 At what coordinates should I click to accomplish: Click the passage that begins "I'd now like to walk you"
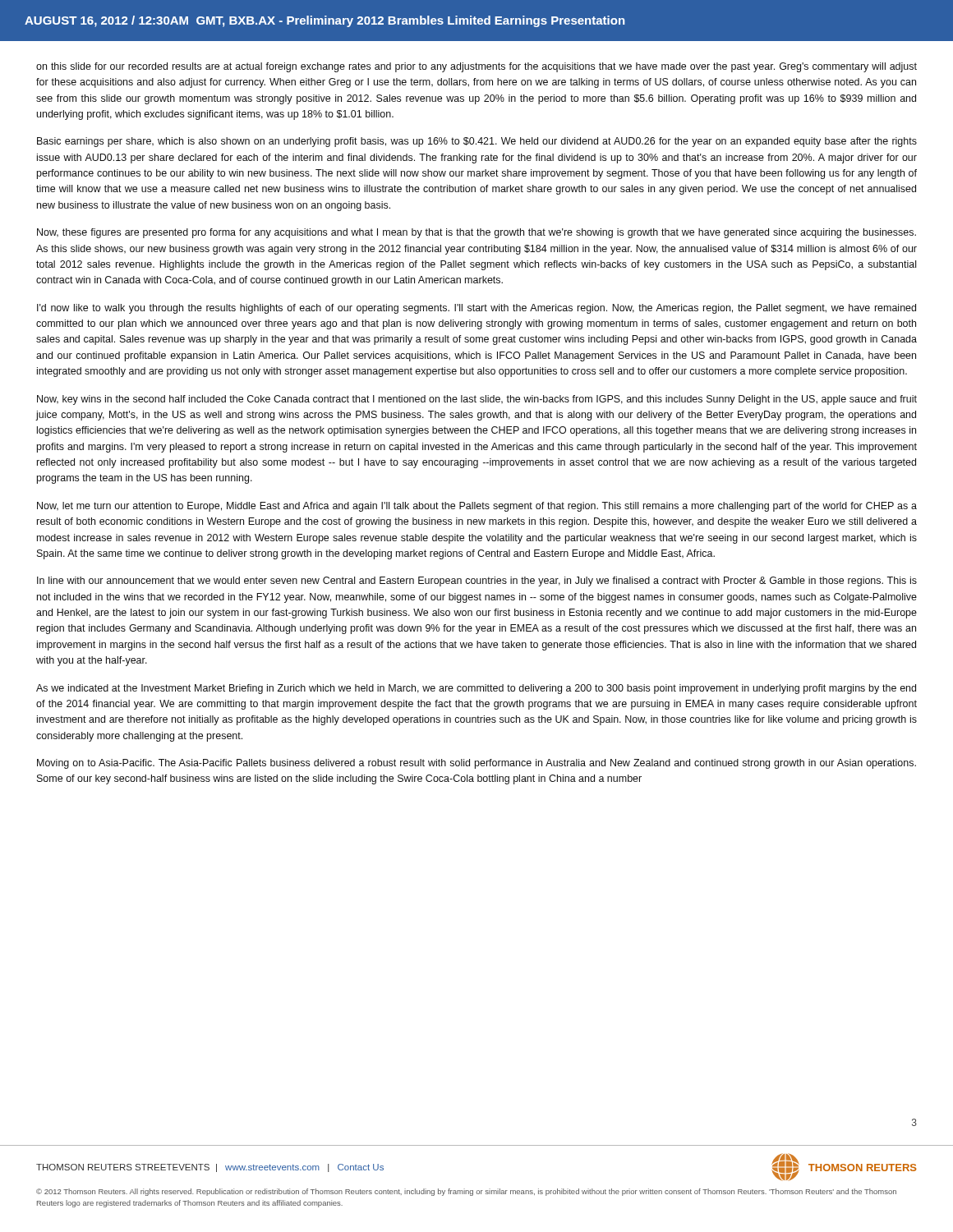tap(476, 340)
